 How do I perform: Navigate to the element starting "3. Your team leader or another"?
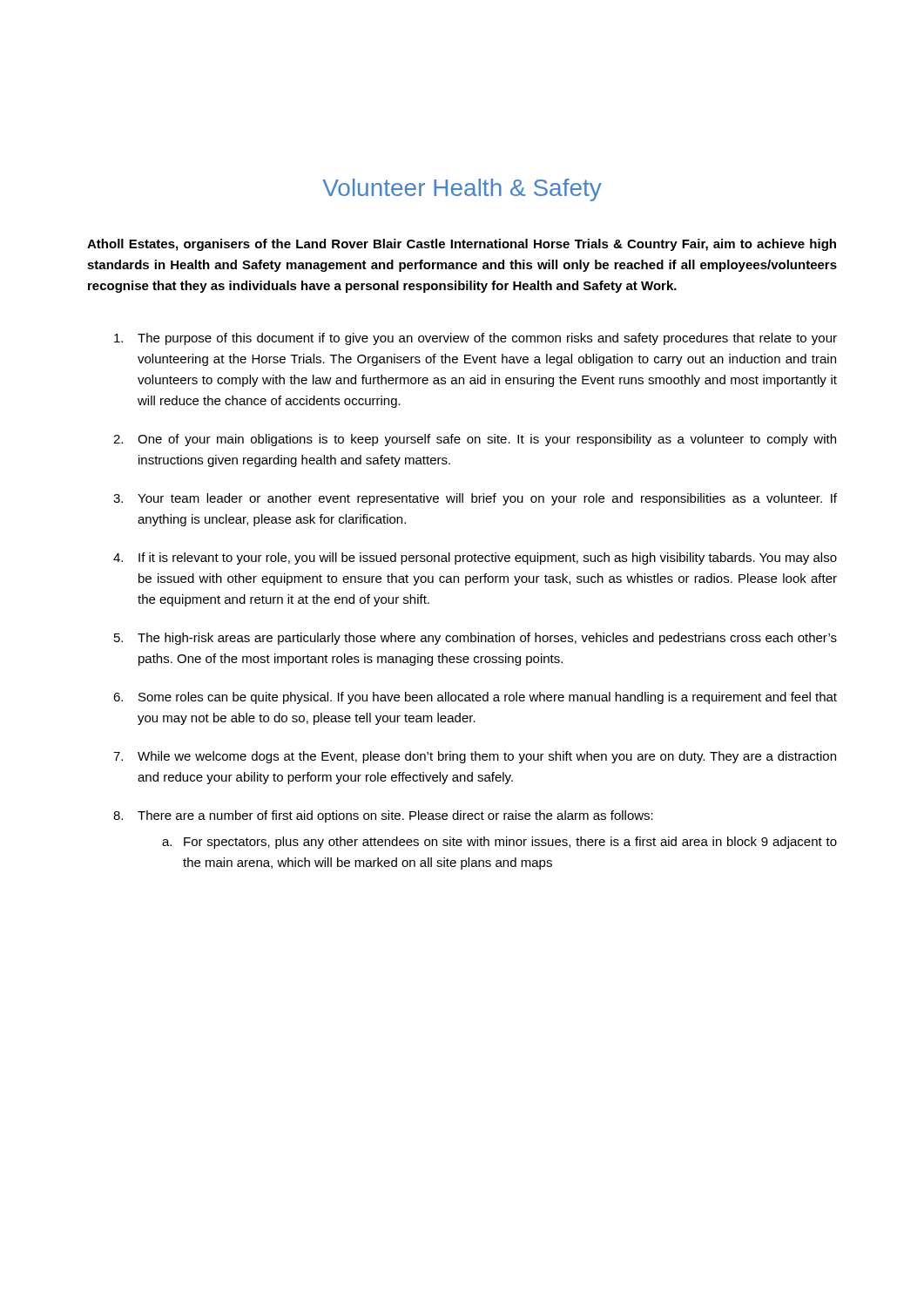point(475,509)
